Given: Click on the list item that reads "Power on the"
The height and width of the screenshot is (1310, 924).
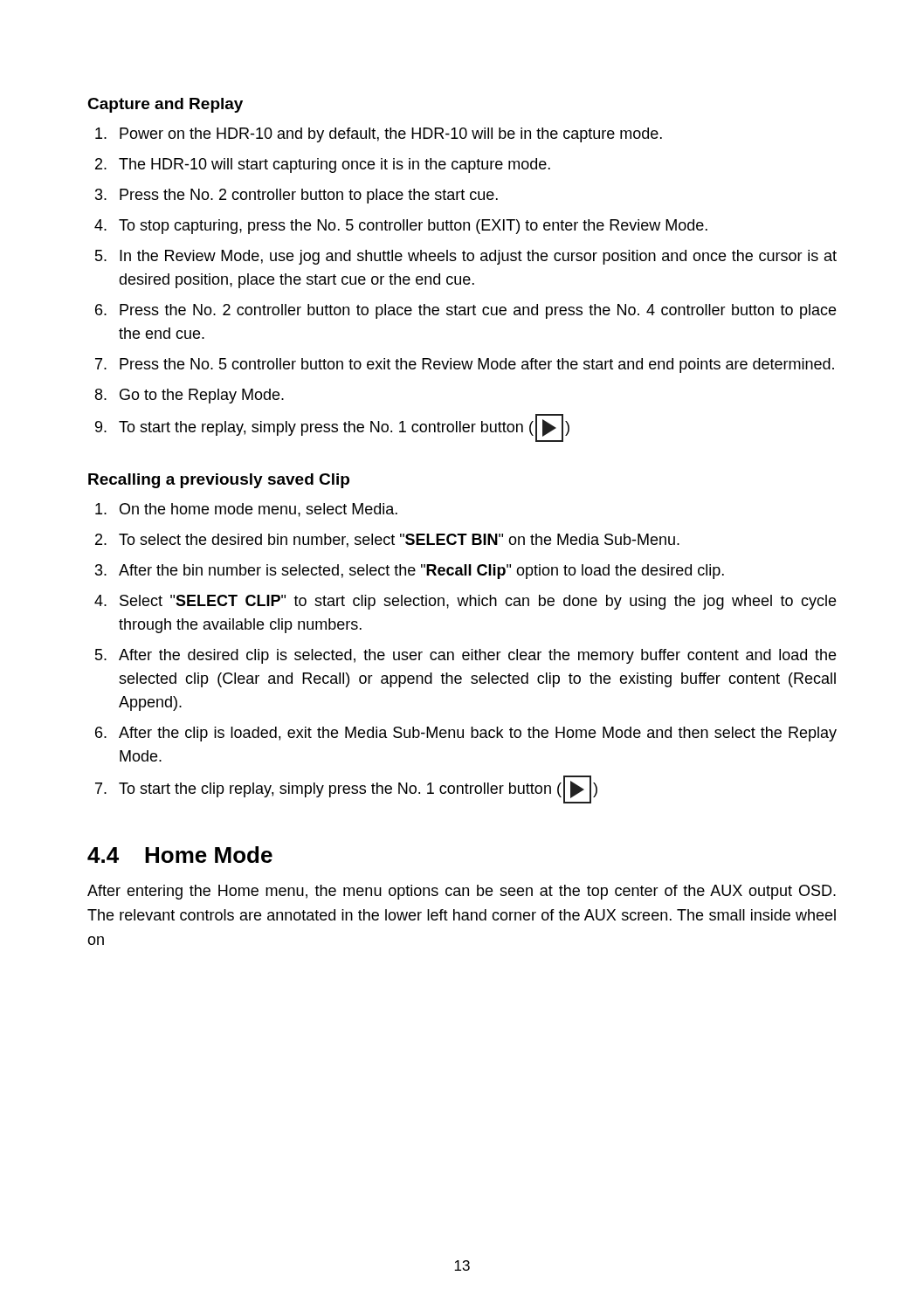Looking at the screenshot, I should [x=391, y=134].
